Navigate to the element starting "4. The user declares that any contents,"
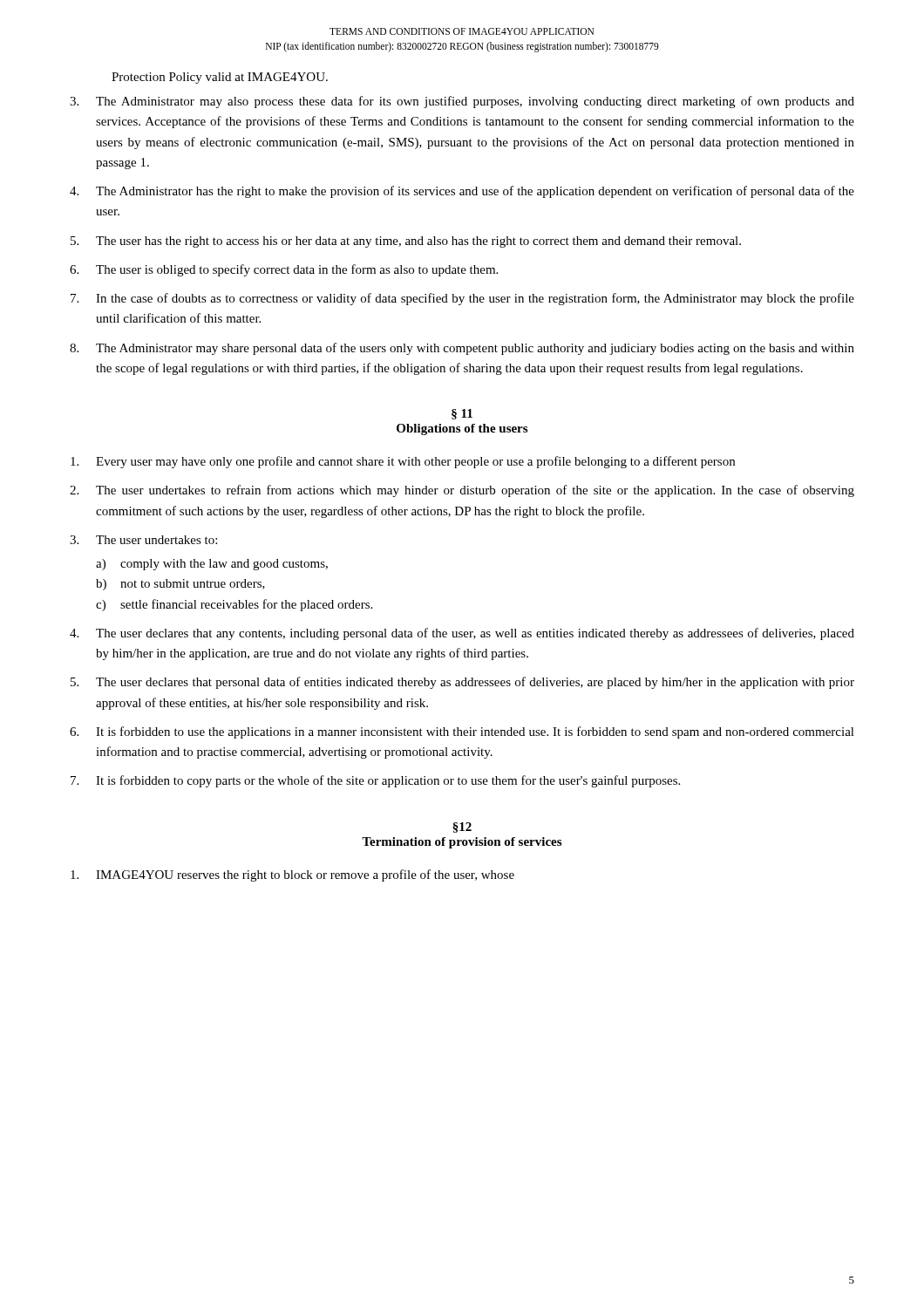 (x=462, y=644)
